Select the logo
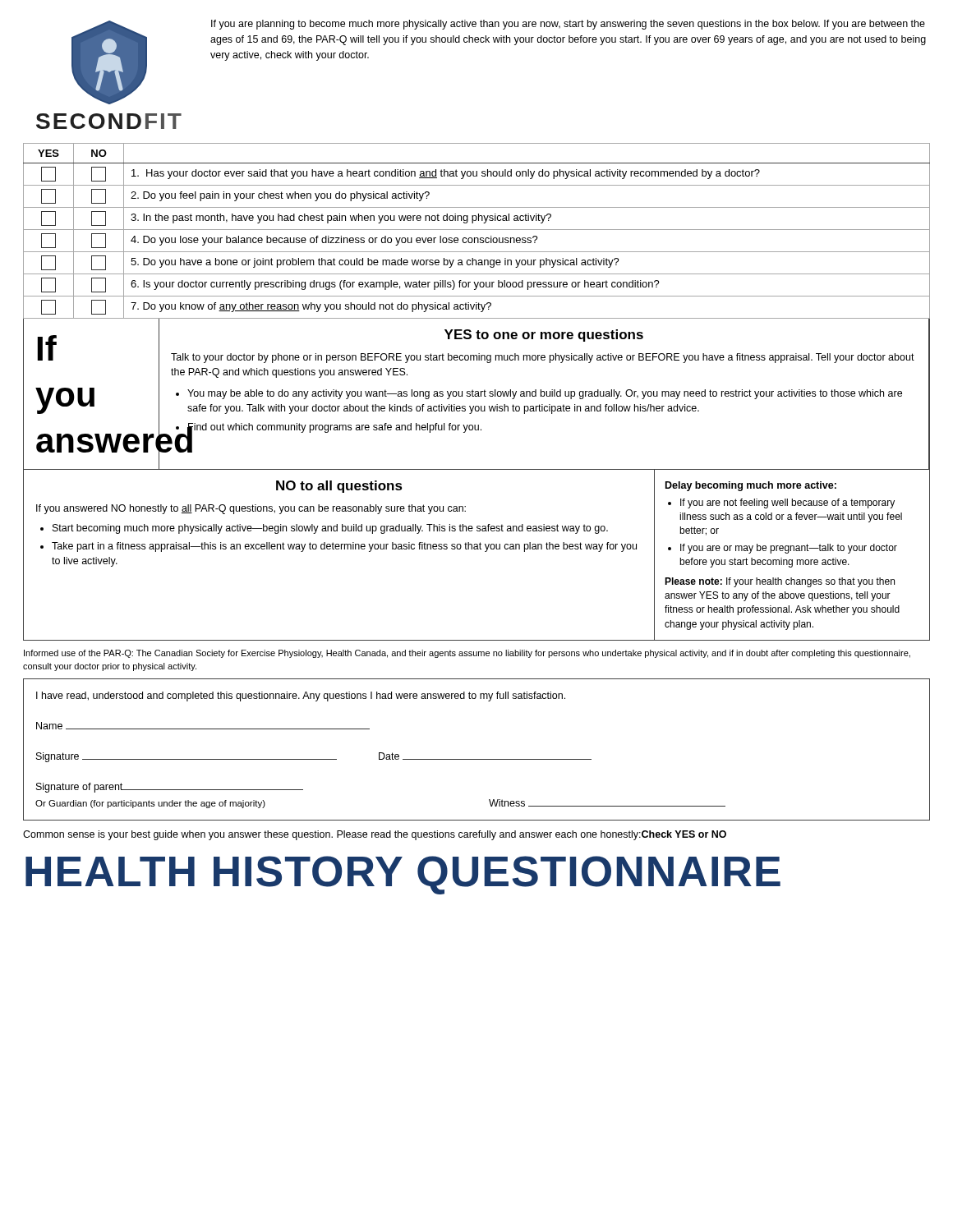This screenshot has height=1232, width=953. 109,75
